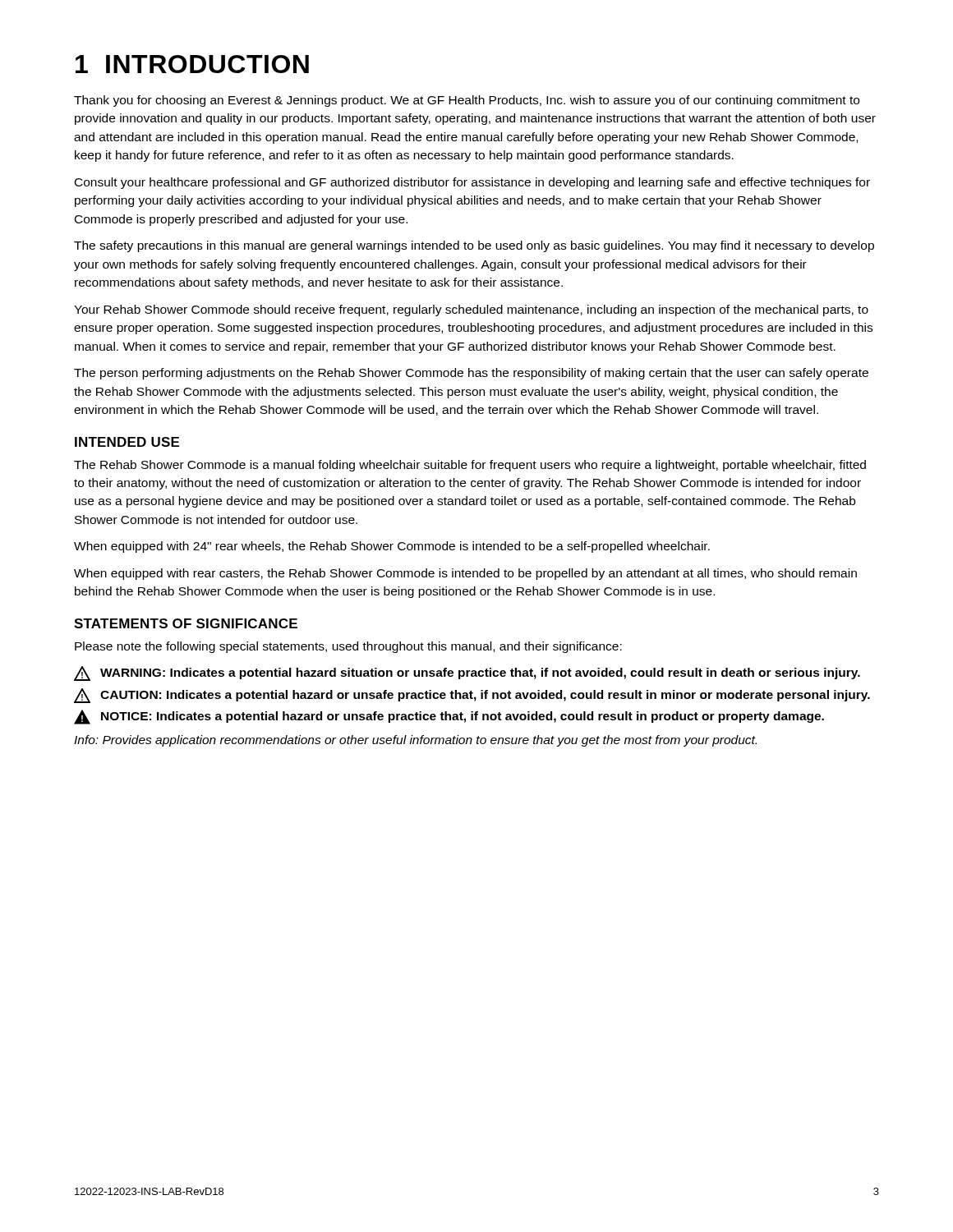Find the passage starting "Info: Provides application"
This screenshot has height=1232, width=953.
click(416, 739)
